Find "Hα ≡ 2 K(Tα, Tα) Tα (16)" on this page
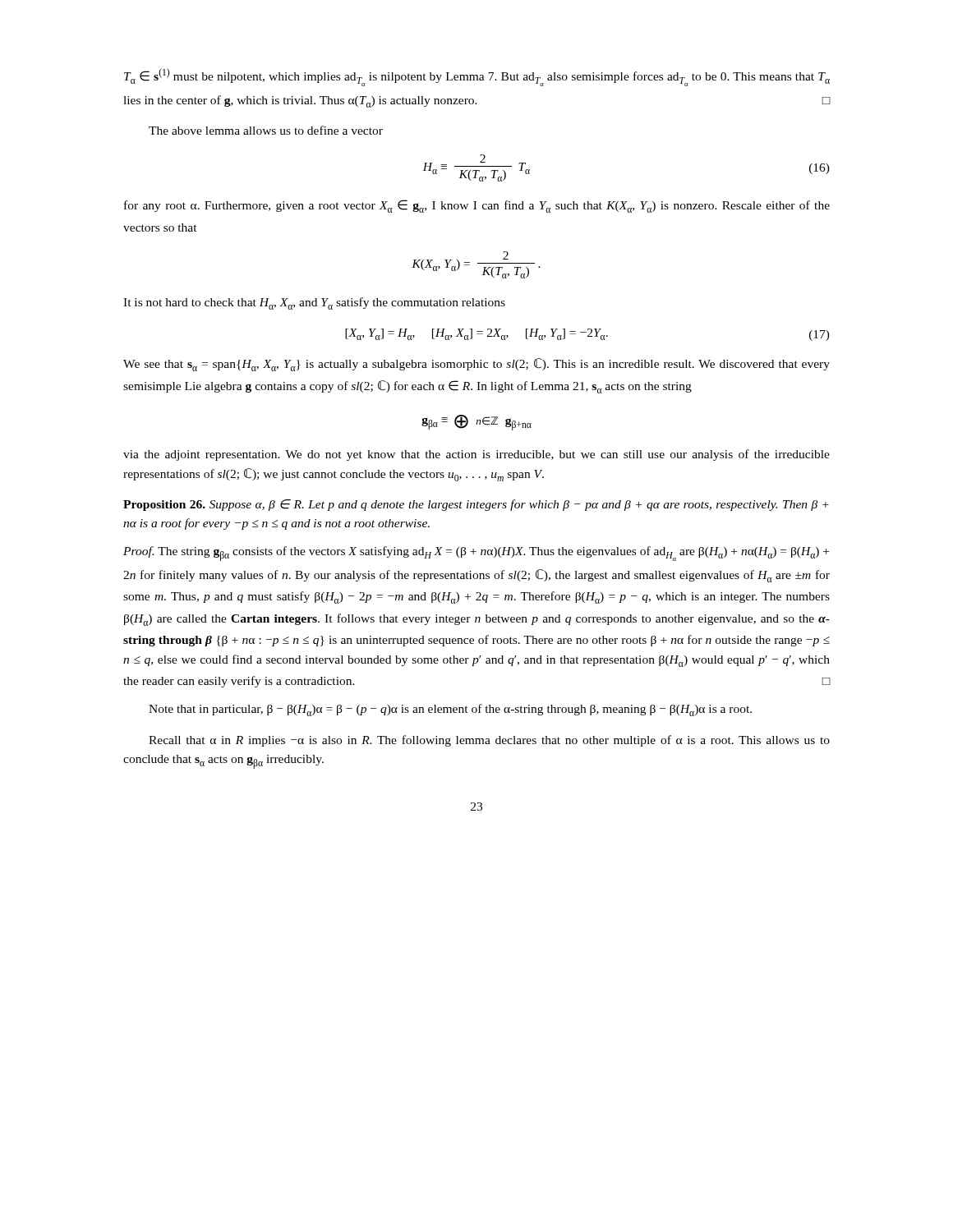The height and width of the screenshot is (1232, 953). pos(476,168)
